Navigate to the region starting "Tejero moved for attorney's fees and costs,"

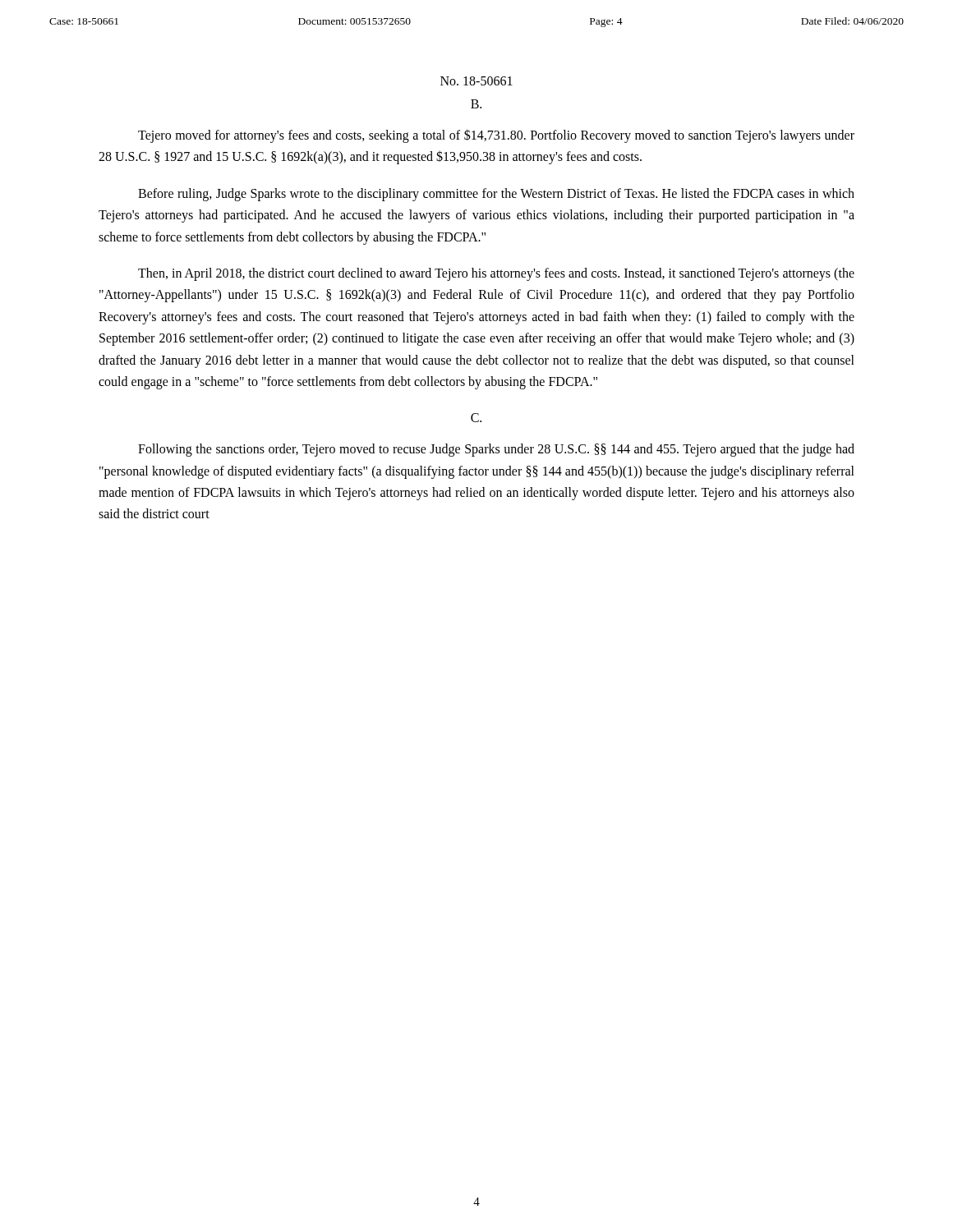476,146
